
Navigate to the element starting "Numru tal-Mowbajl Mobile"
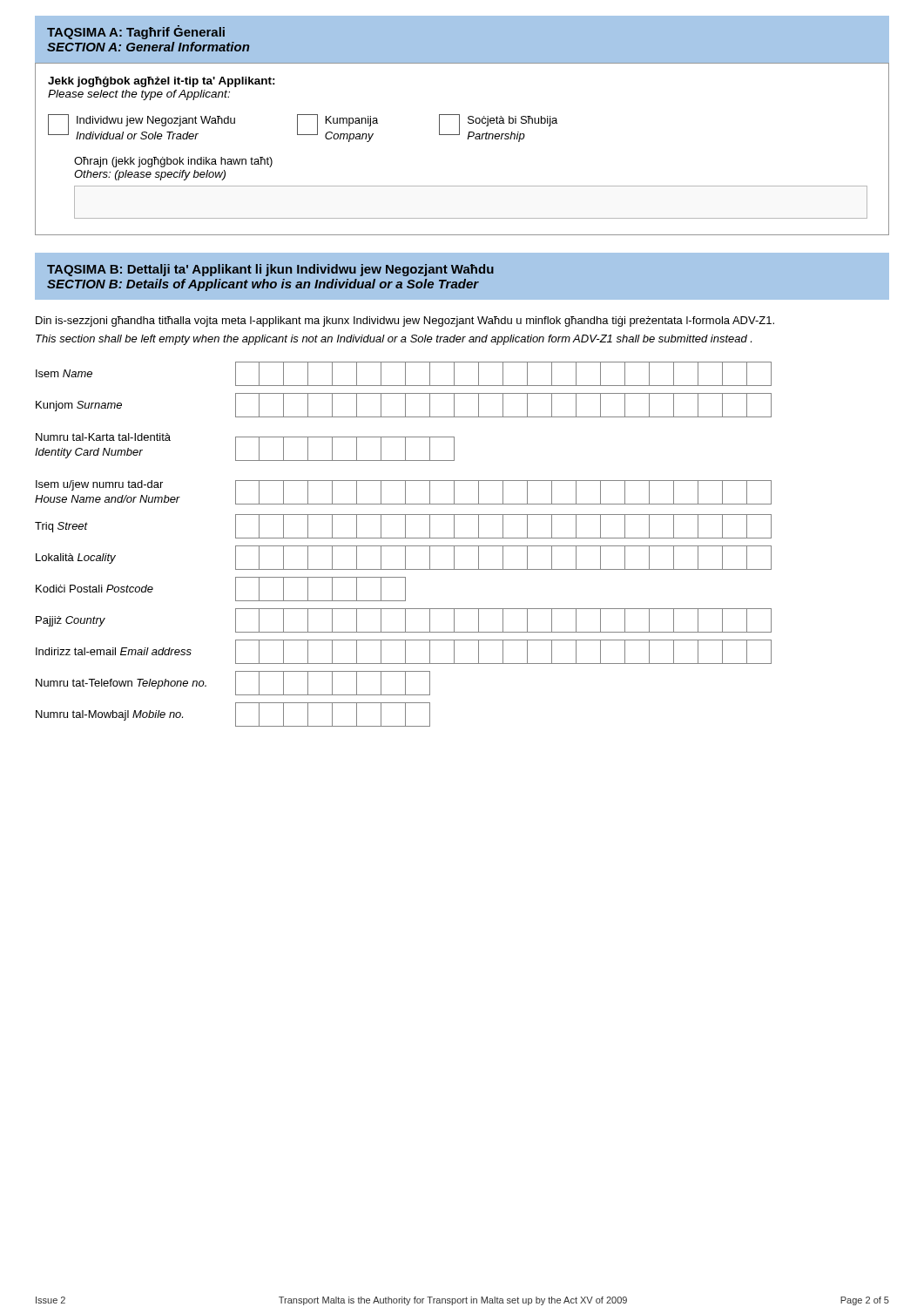[233, 714]
